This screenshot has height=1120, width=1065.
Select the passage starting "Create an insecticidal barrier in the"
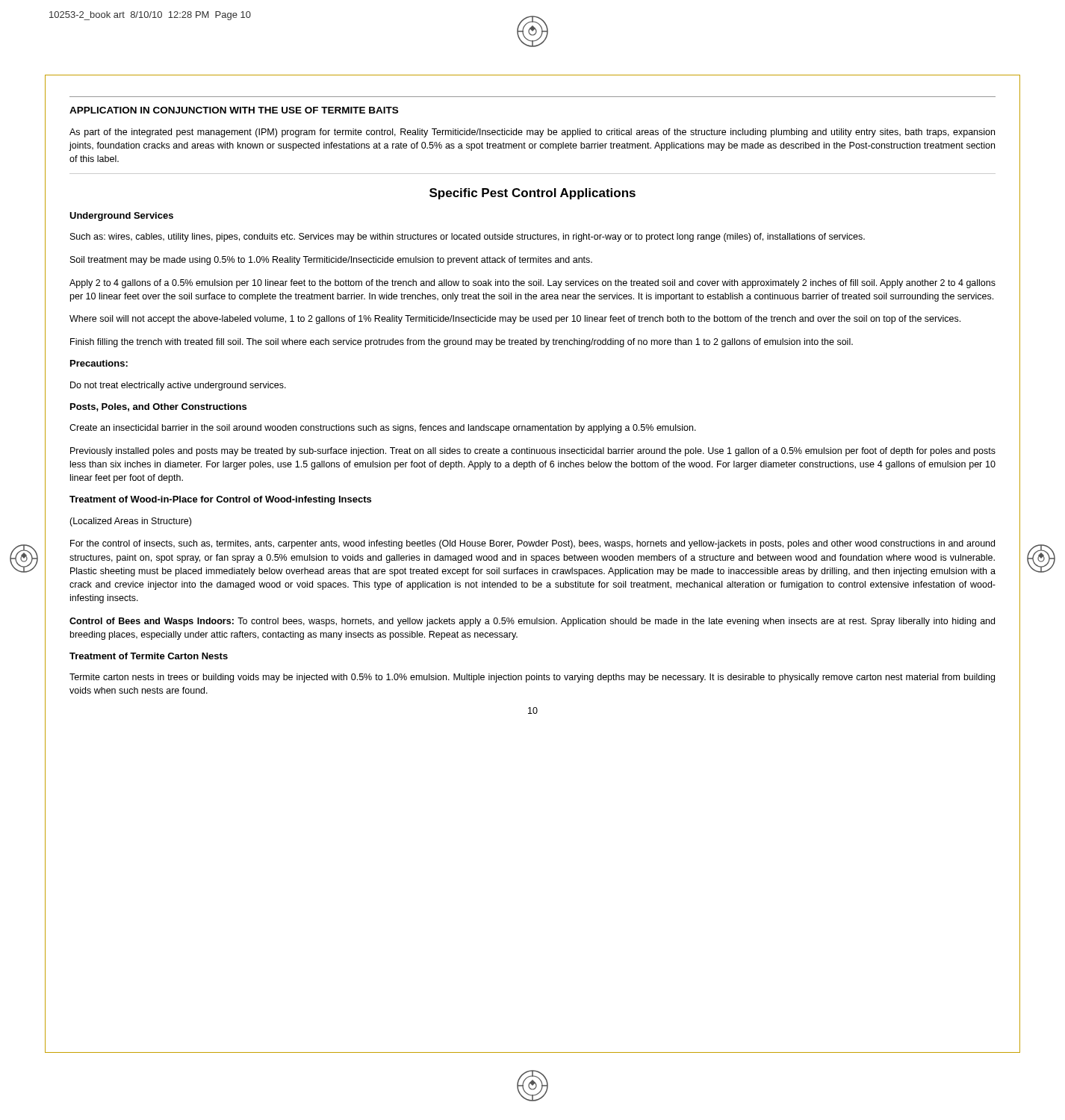pyautogui.click(x=532, y=428)
